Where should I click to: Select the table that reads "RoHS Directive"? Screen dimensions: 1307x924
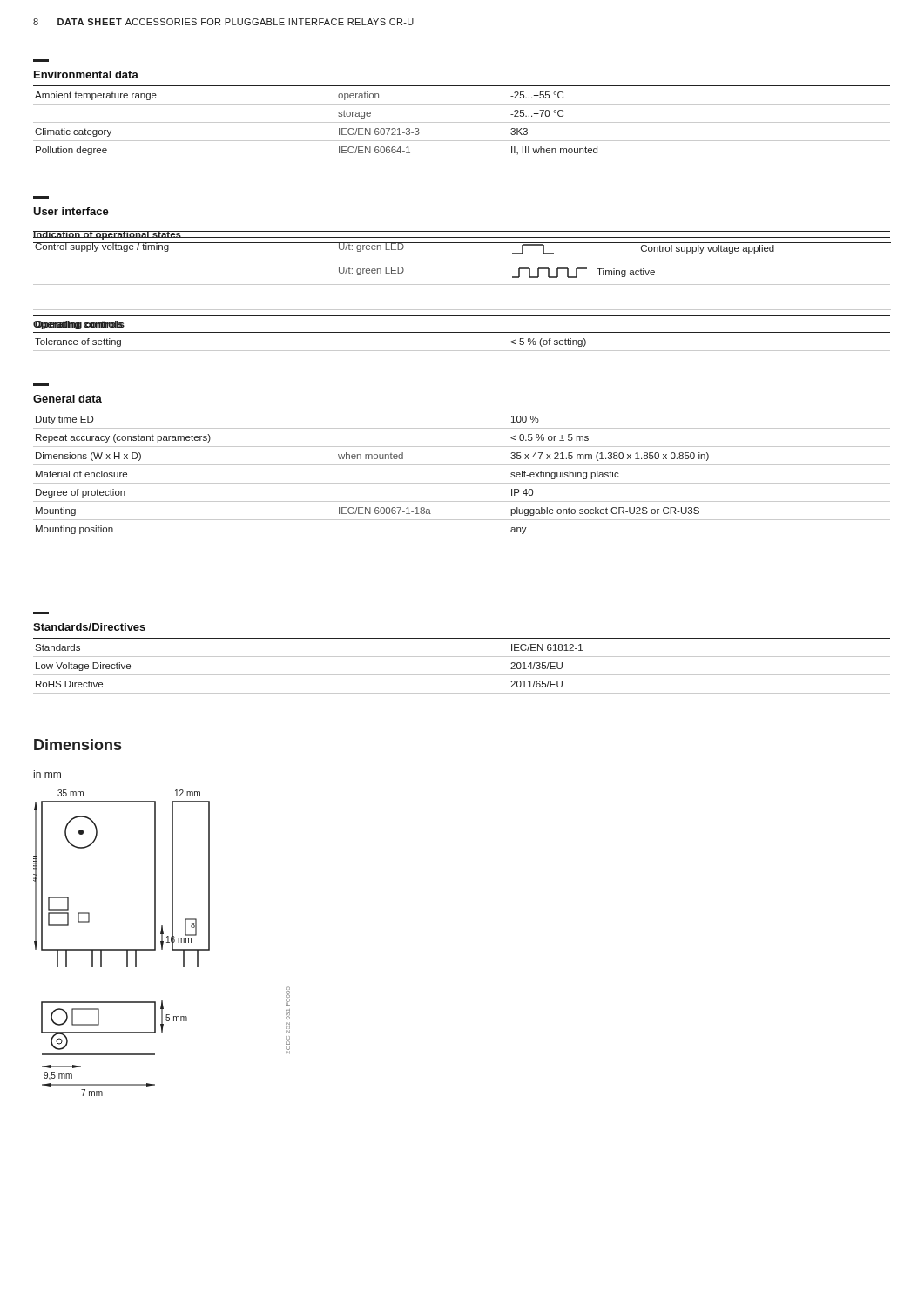tap(462, 666)
